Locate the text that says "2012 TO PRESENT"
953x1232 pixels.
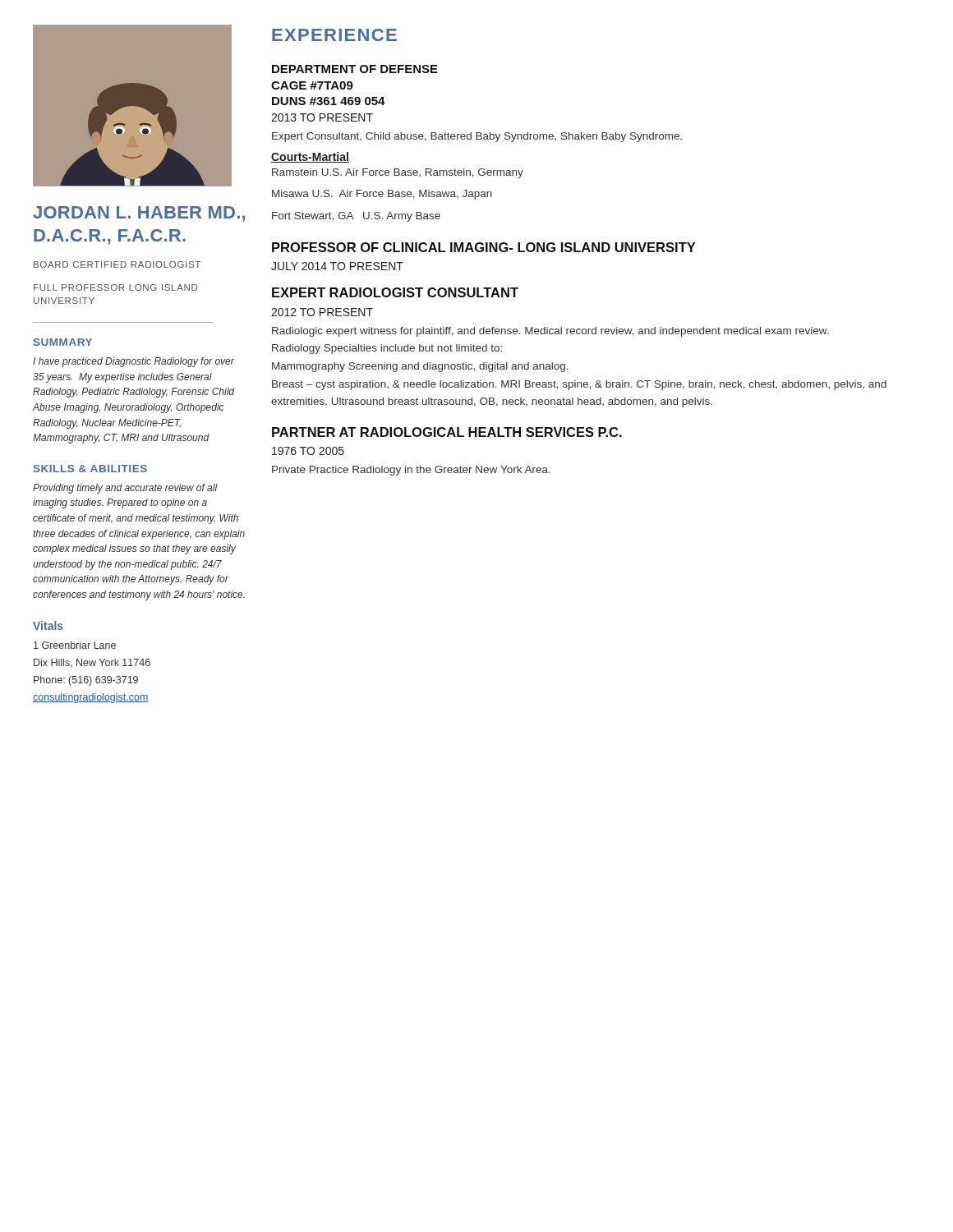point(322,312)
